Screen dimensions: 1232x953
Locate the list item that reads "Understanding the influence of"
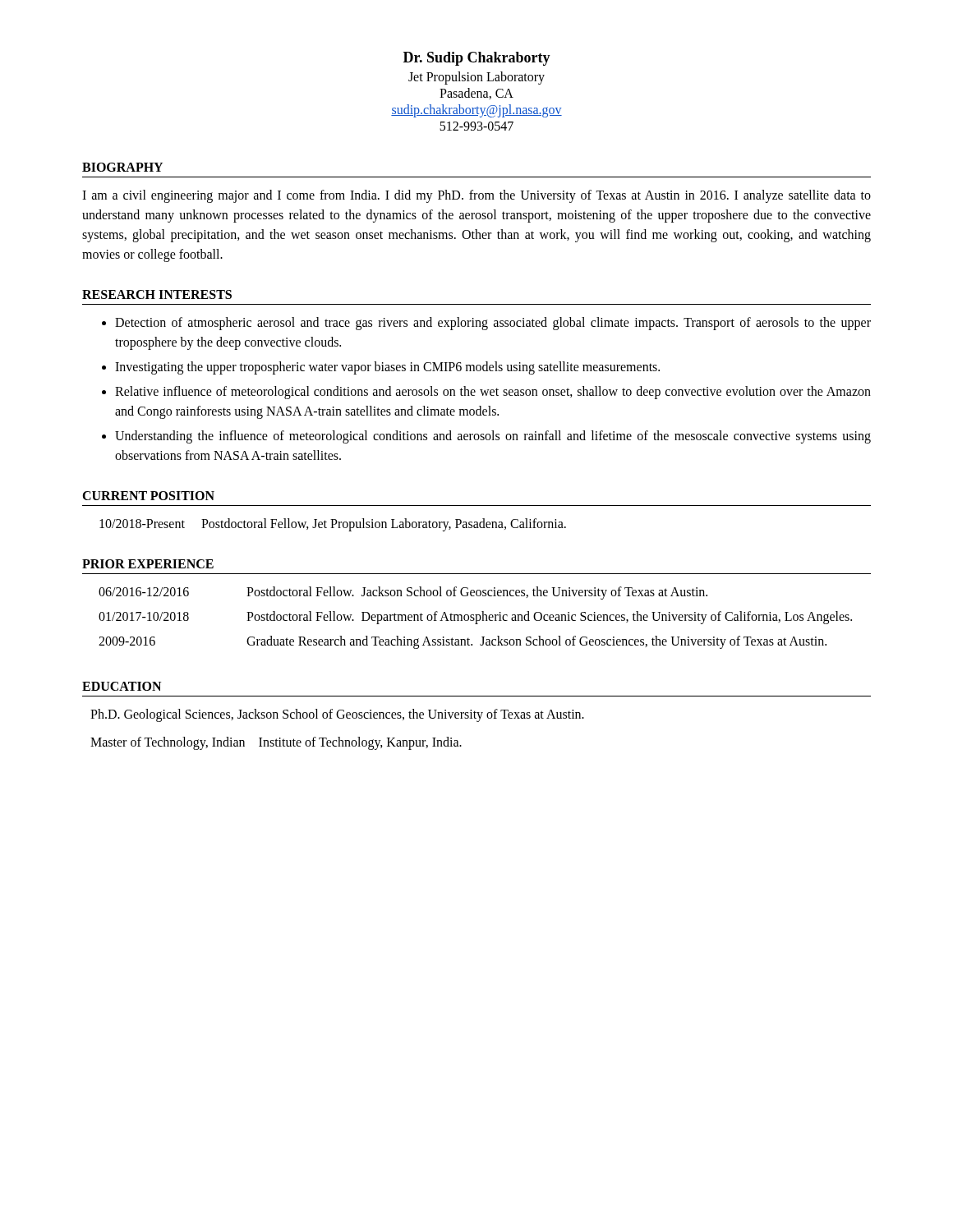pyautogui.click(x=493, y=446)
